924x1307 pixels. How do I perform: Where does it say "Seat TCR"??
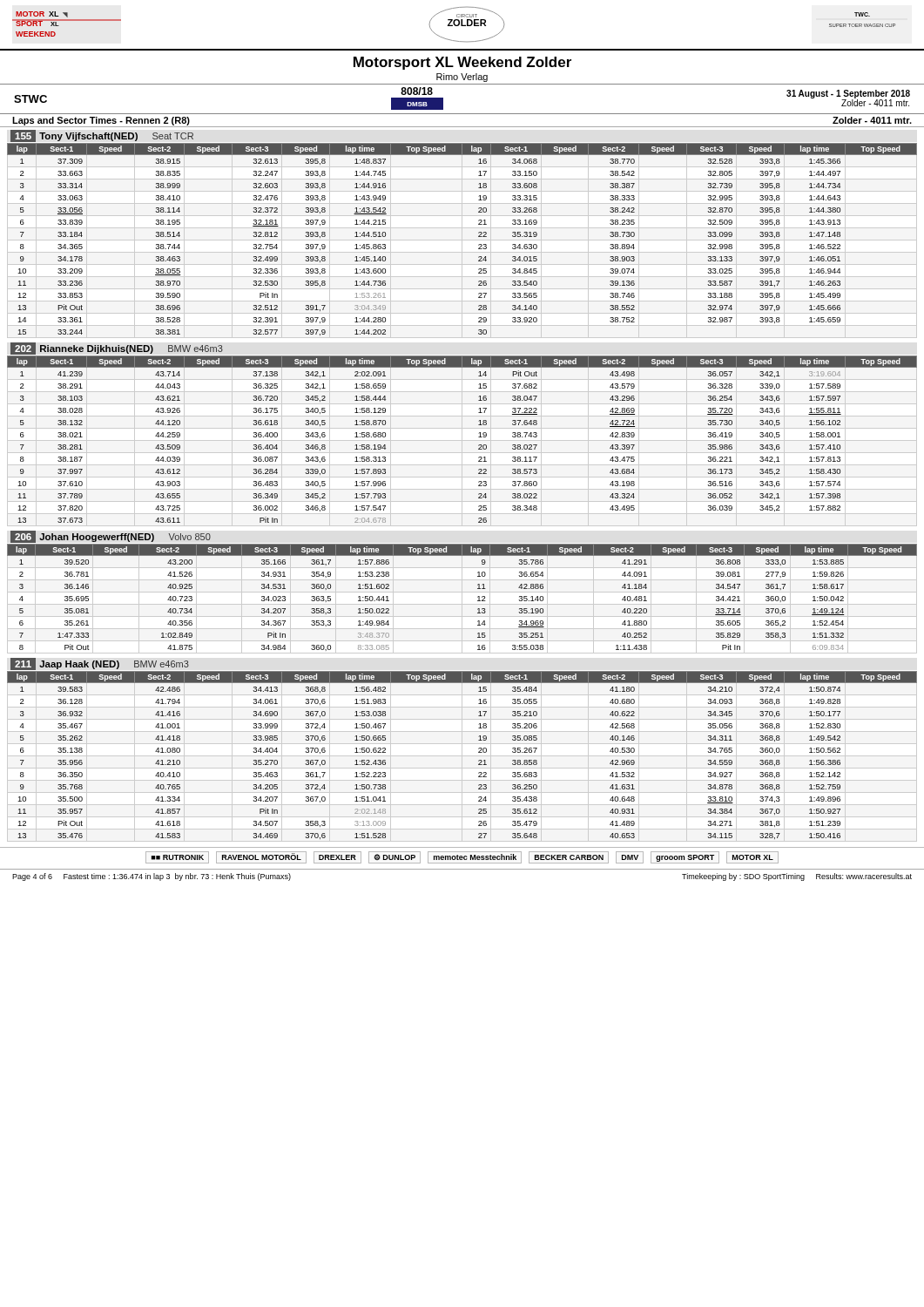173,136
